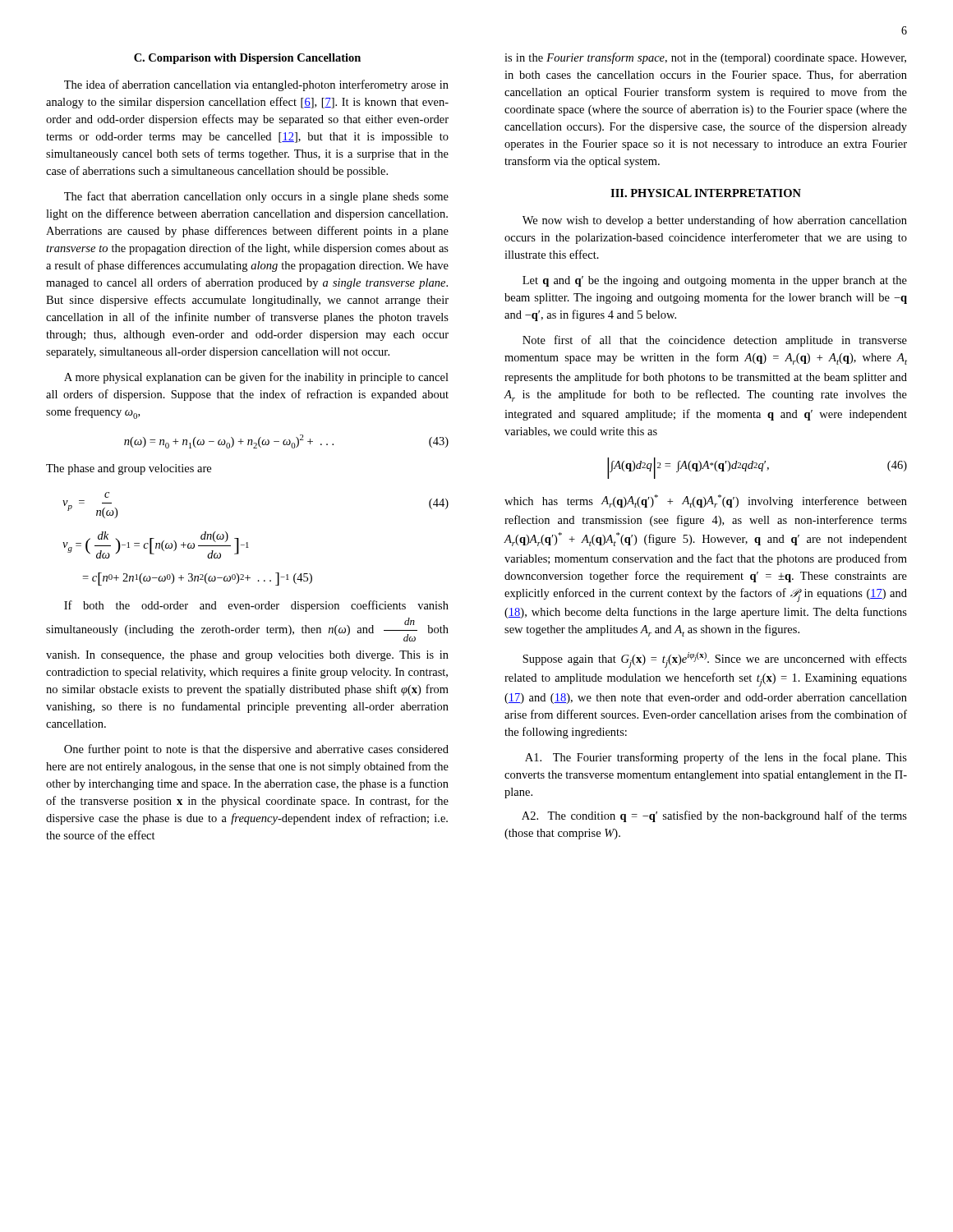Point to the block beginning "Let q and q′ be the ingoing"
The width and height of the screenshot is (953, 1232).
[x=706, y=297]
